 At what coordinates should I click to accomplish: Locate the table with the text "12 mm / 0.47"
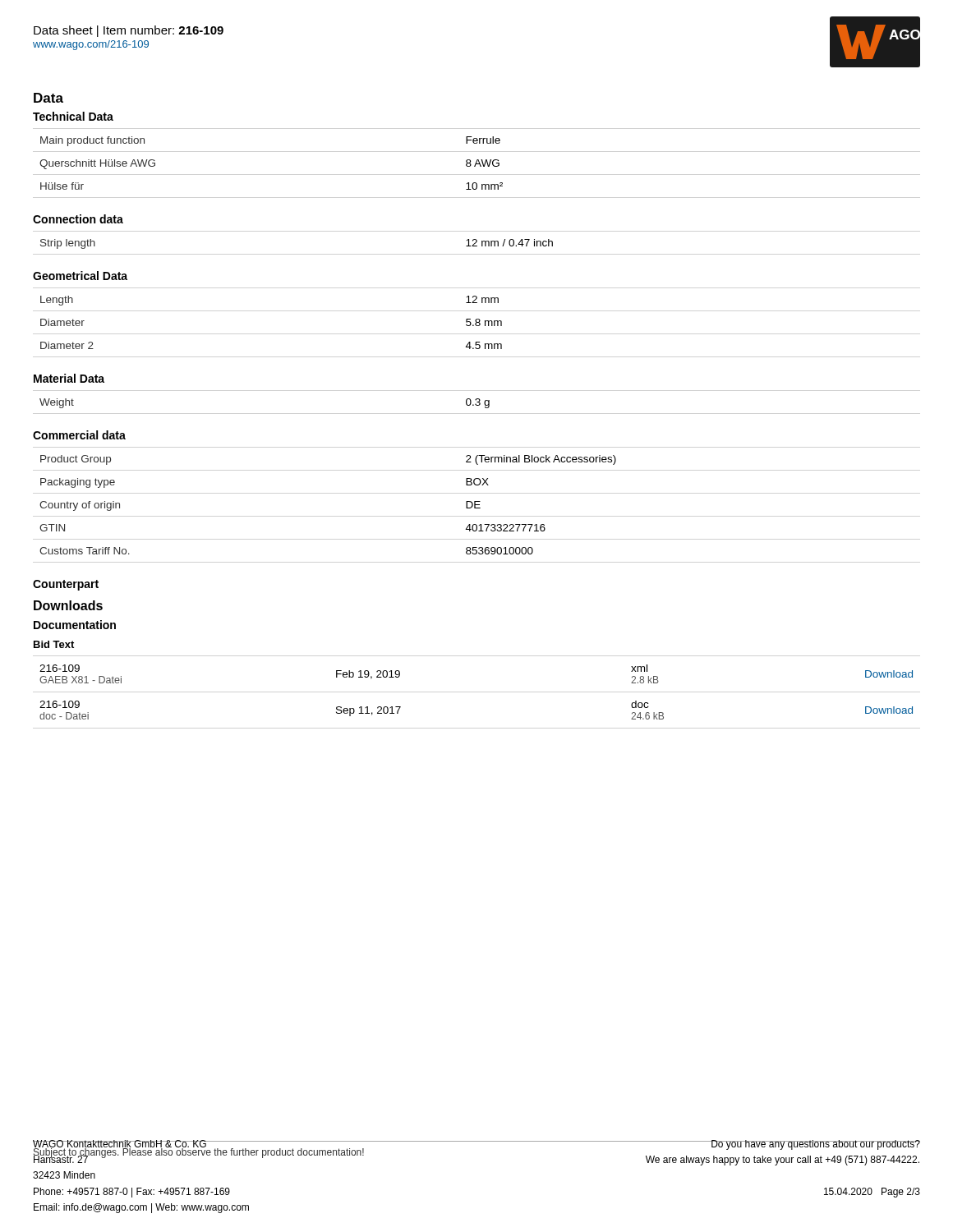(x=476, y=243)
